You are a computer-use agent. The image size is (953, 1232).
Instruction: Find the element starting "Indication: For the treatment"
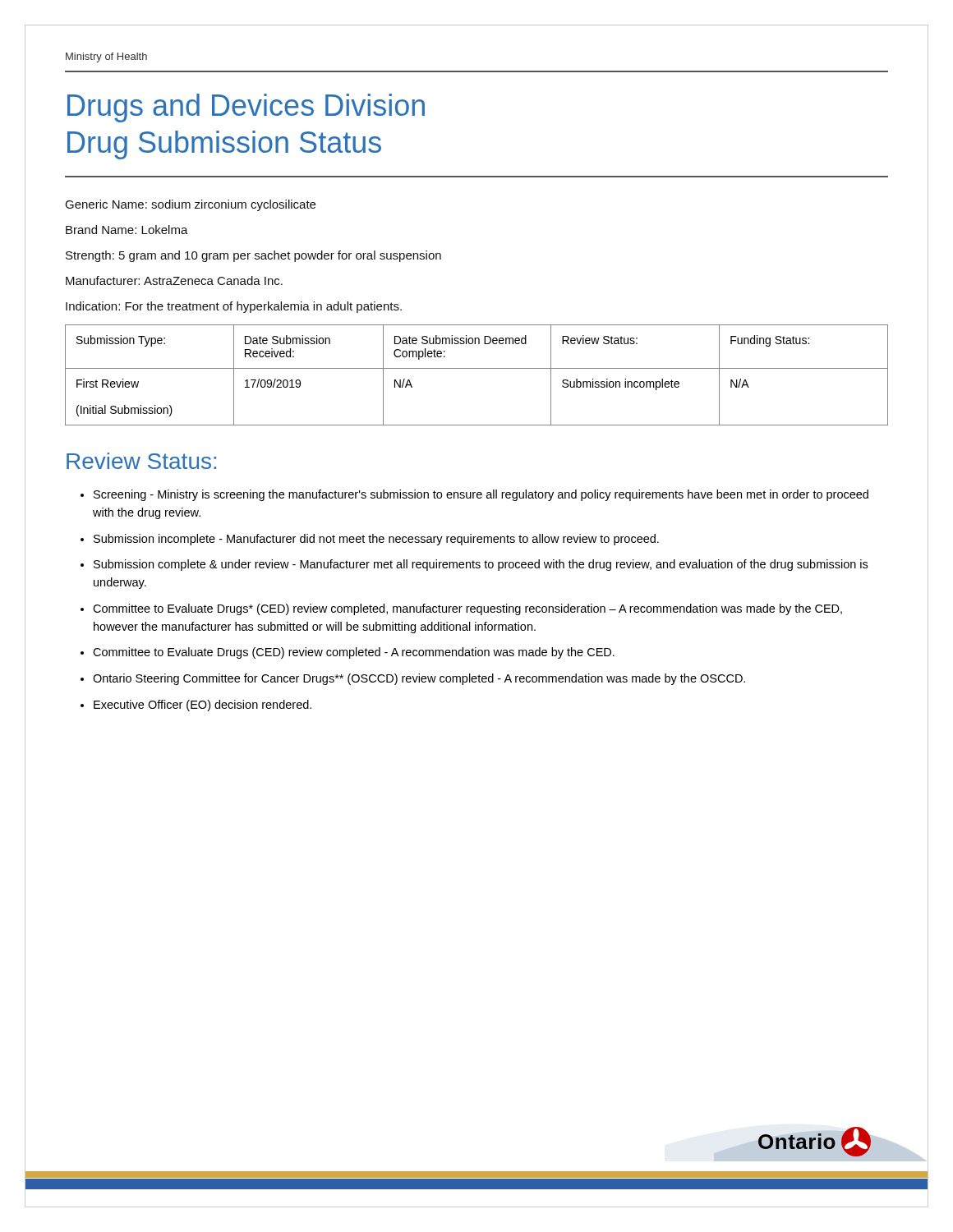coord(234,306)
